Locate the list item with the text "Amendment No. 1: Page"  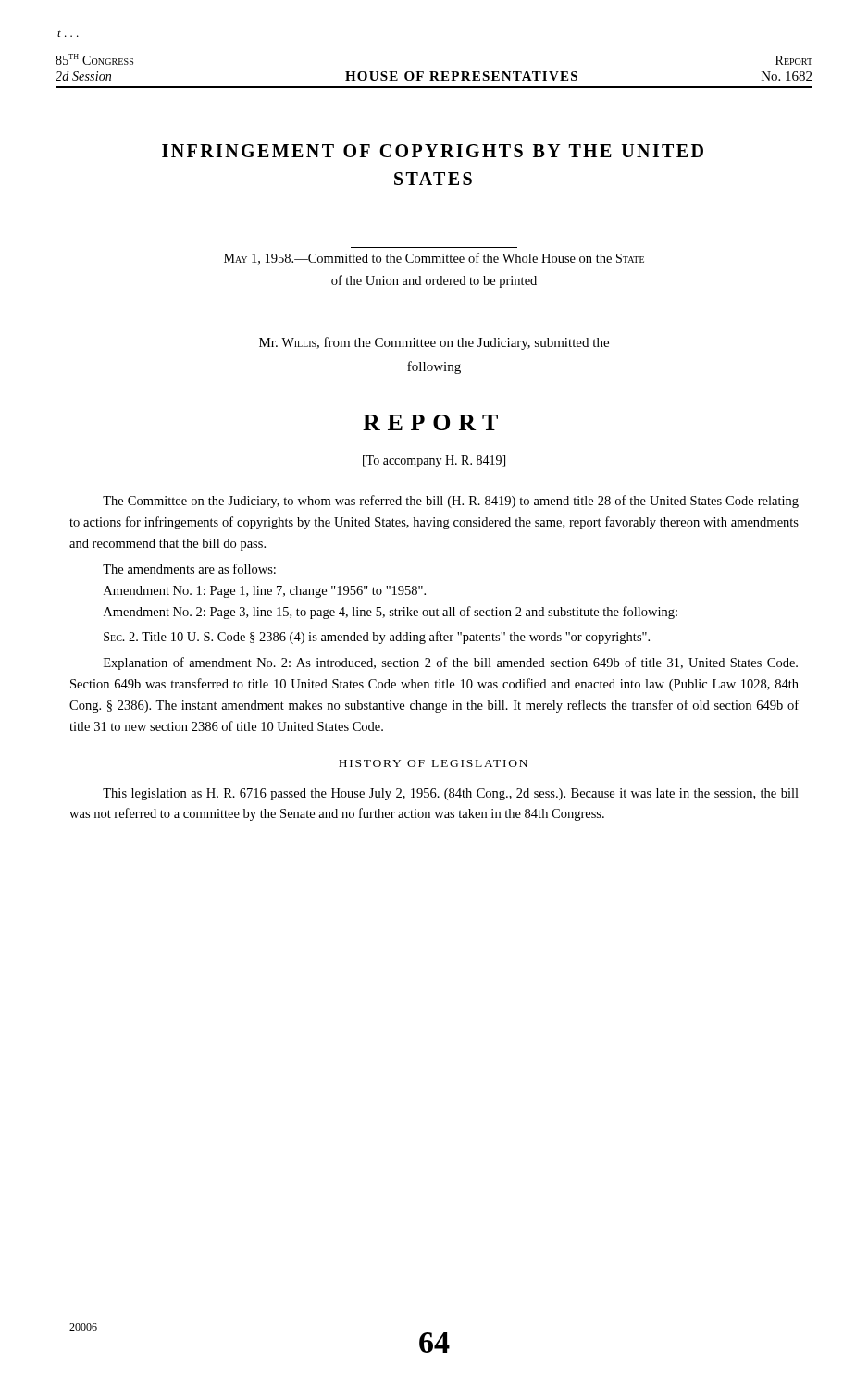434,591
